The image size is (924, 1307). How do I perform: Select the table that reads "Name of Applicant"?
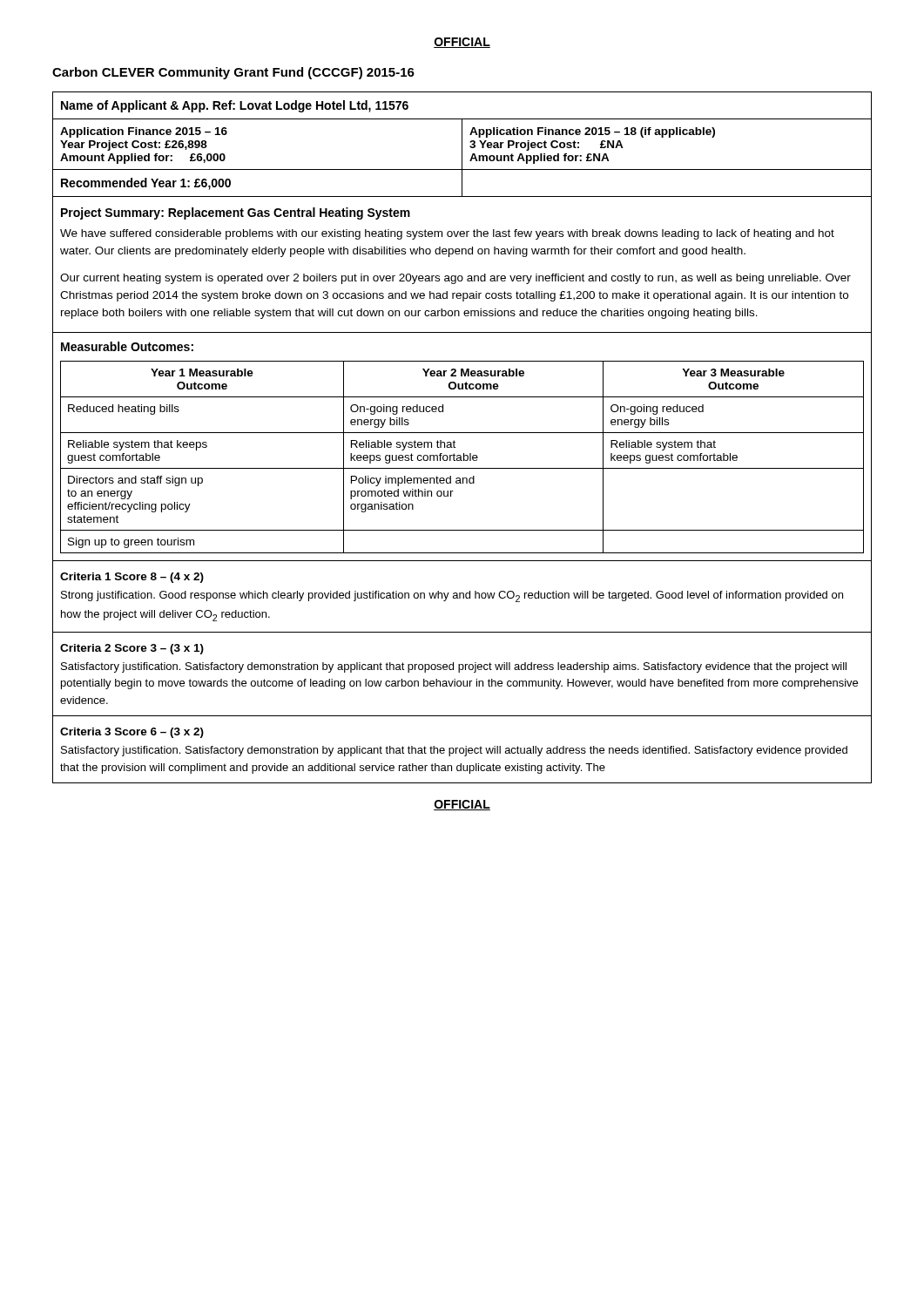pos(462,144)
